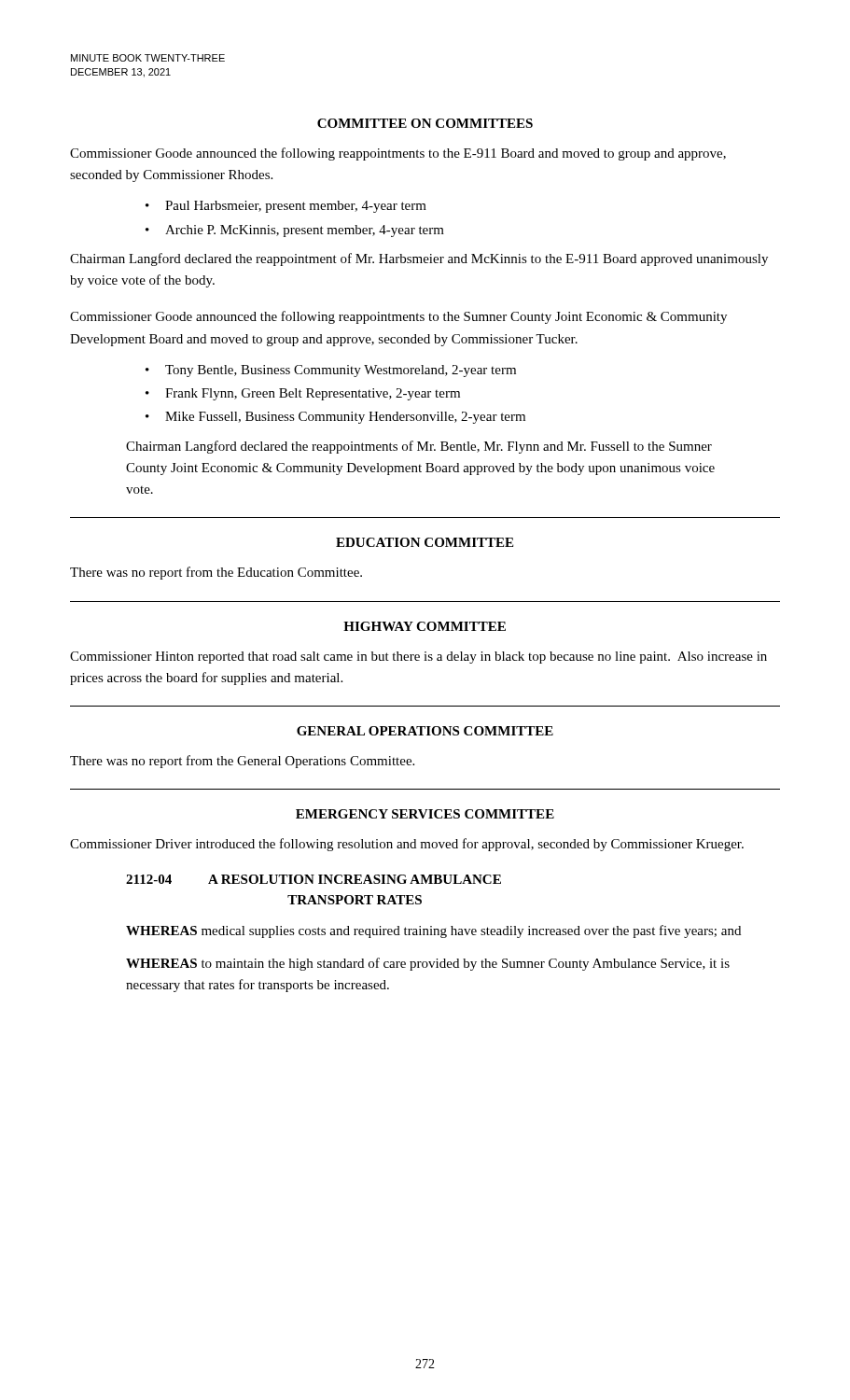Image resolution: width=850 pixels, height=1400 pixels.
Task: Find the section header containing "COMMITTEE ON COMMITTEES"
Action: [425, 123]
